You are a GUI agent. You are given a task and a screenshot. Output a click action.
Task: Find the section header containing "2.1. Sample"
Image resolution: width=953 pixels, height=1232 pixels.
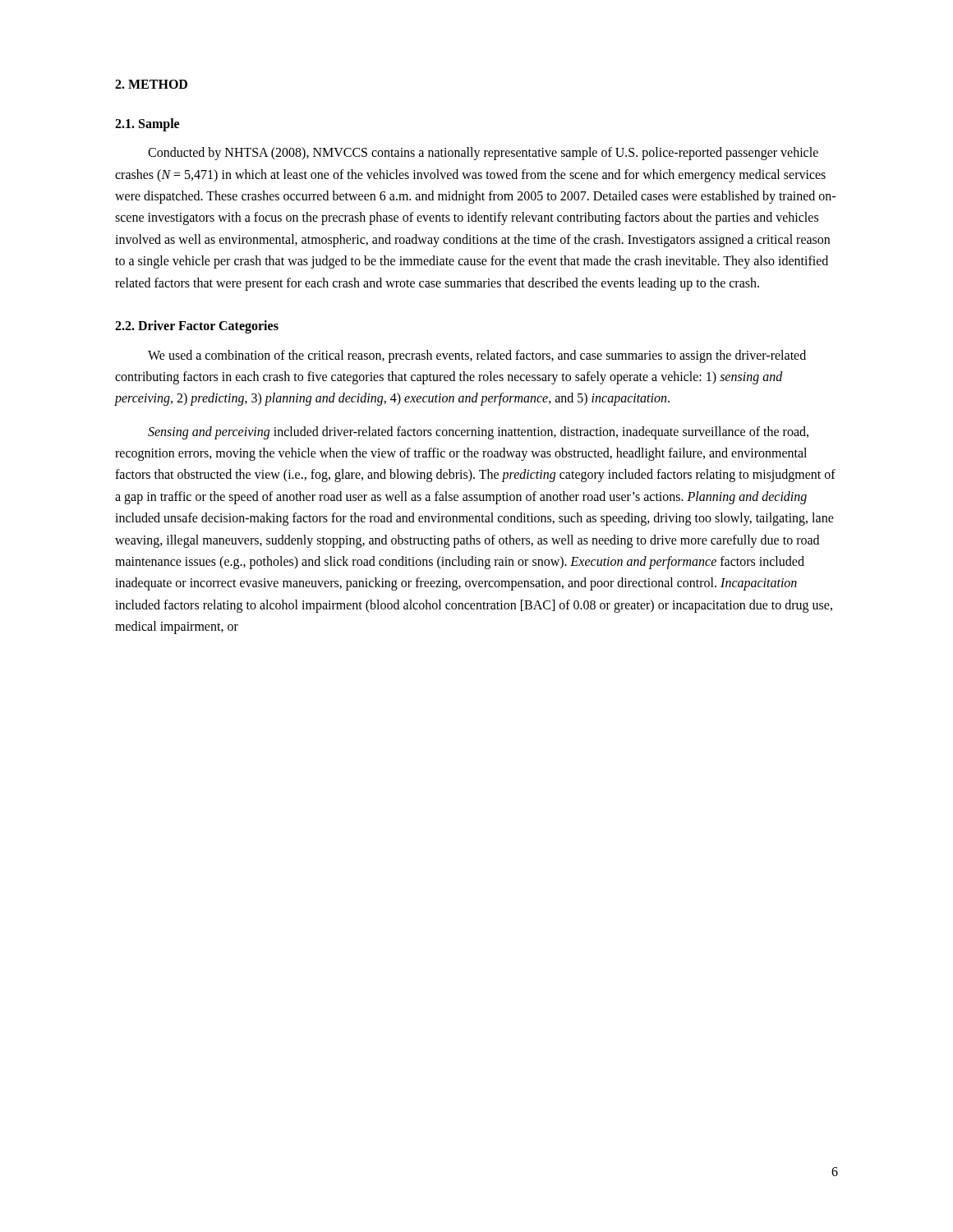pyautogui.click(x=147, y=123)
